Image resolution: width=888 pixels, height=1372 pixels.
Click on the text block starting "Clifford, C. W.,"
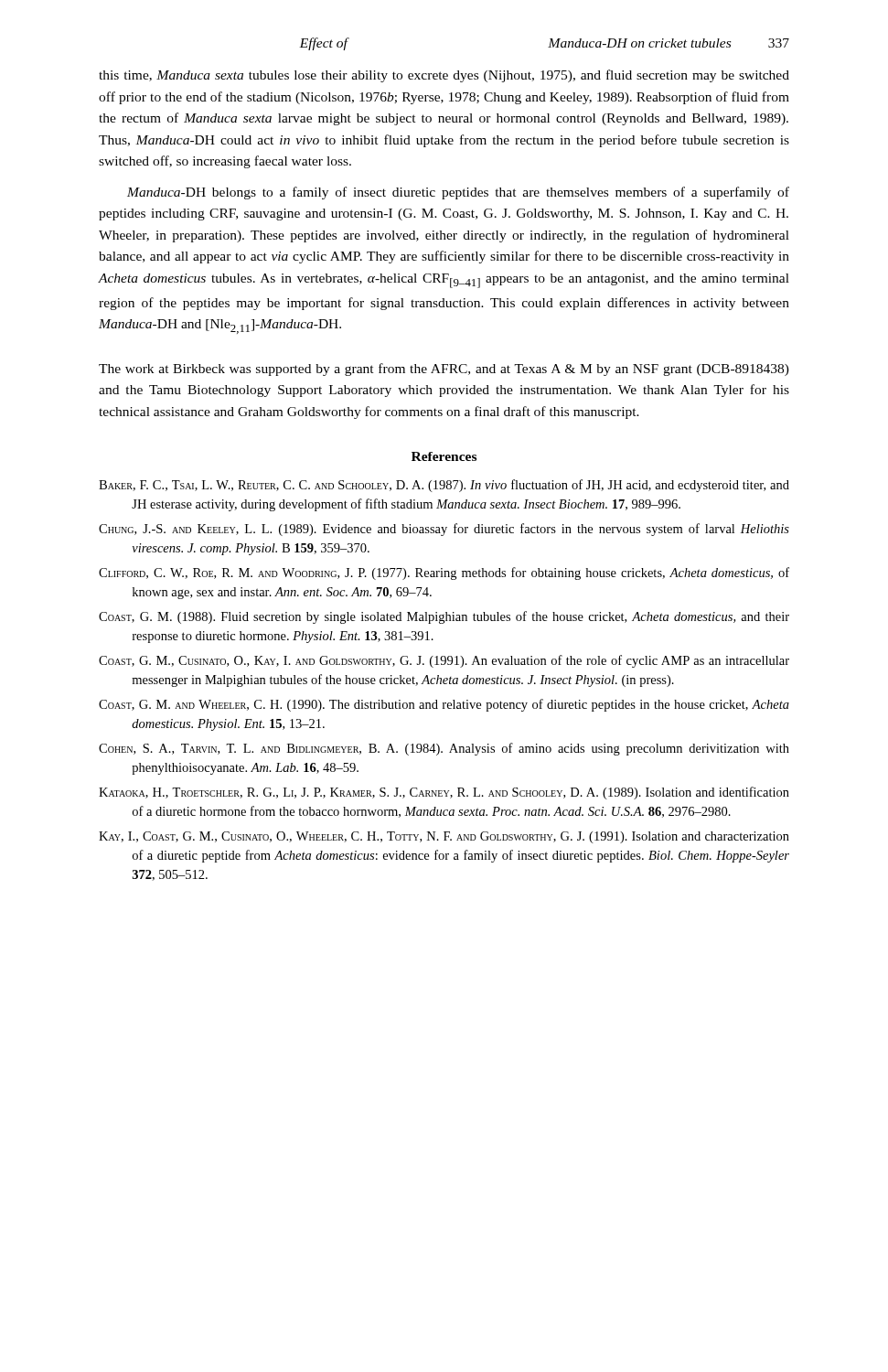tap(444, 582)
